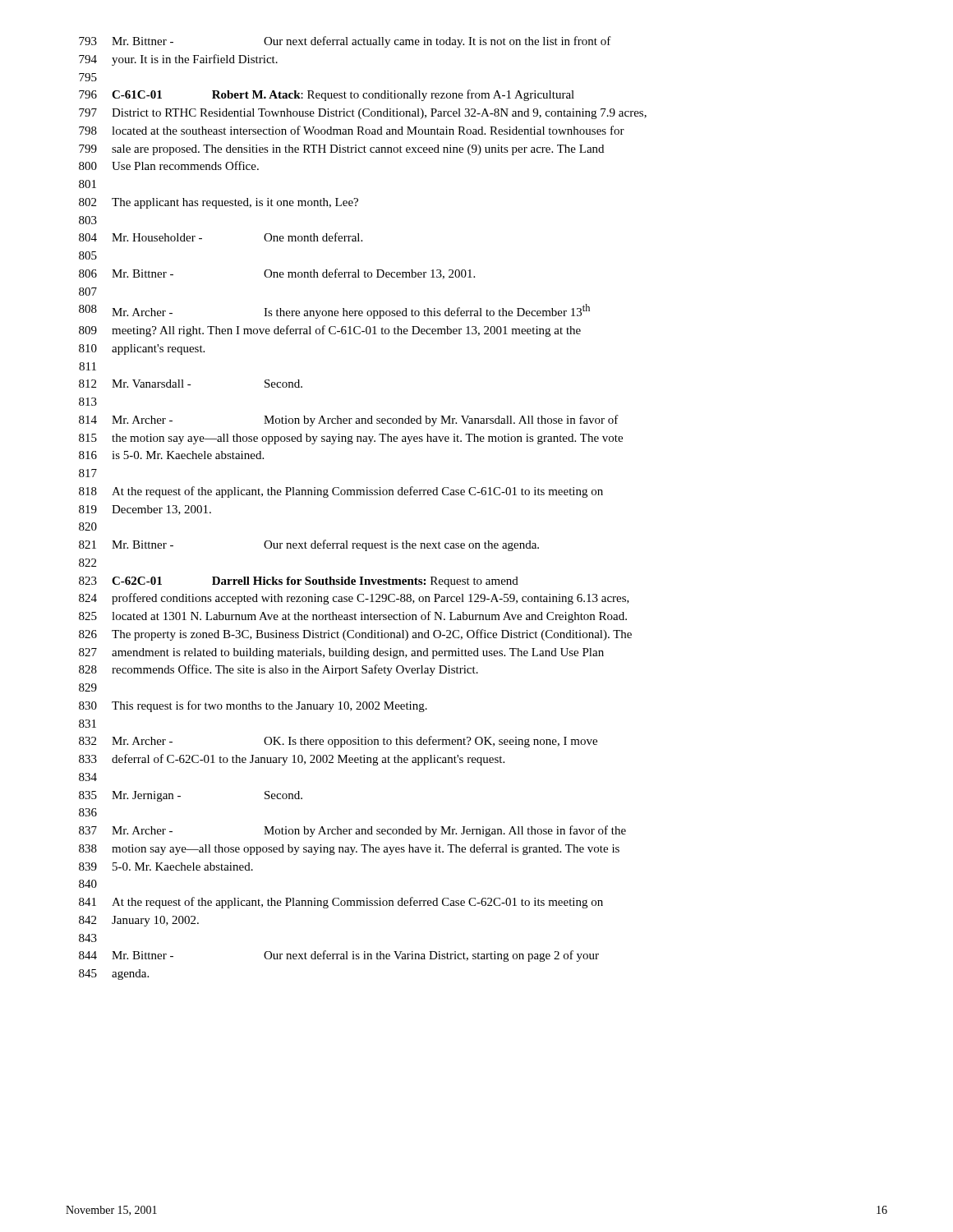The height and width of the screenshot is (1232, 953).
Task: Click on the element starting "806 Mr. Bittner -One"
Action: [476, 274]
